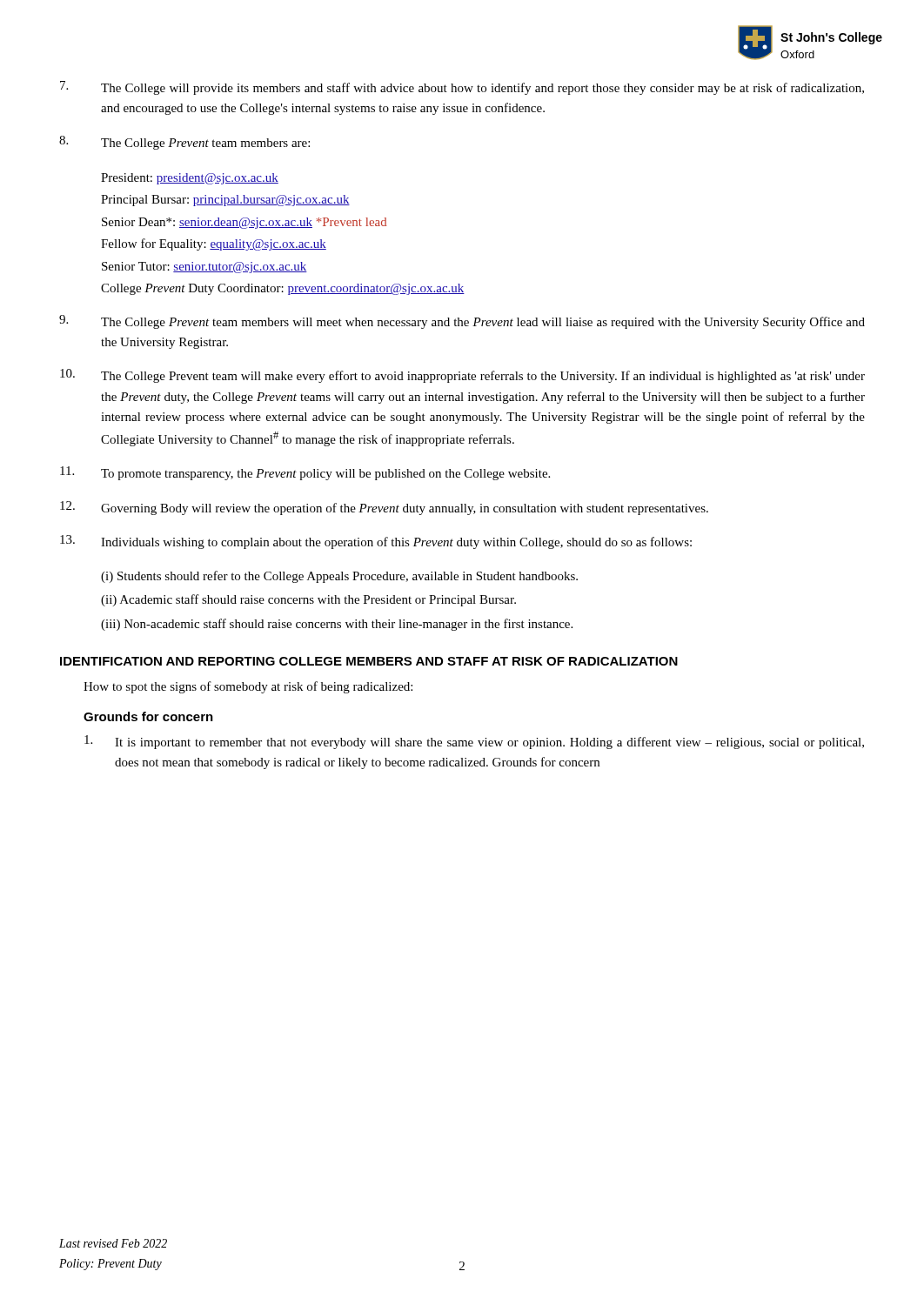Select the element starting "It is important to remember that not everybody"
924x1305 pixels.
tap(474, 753)
